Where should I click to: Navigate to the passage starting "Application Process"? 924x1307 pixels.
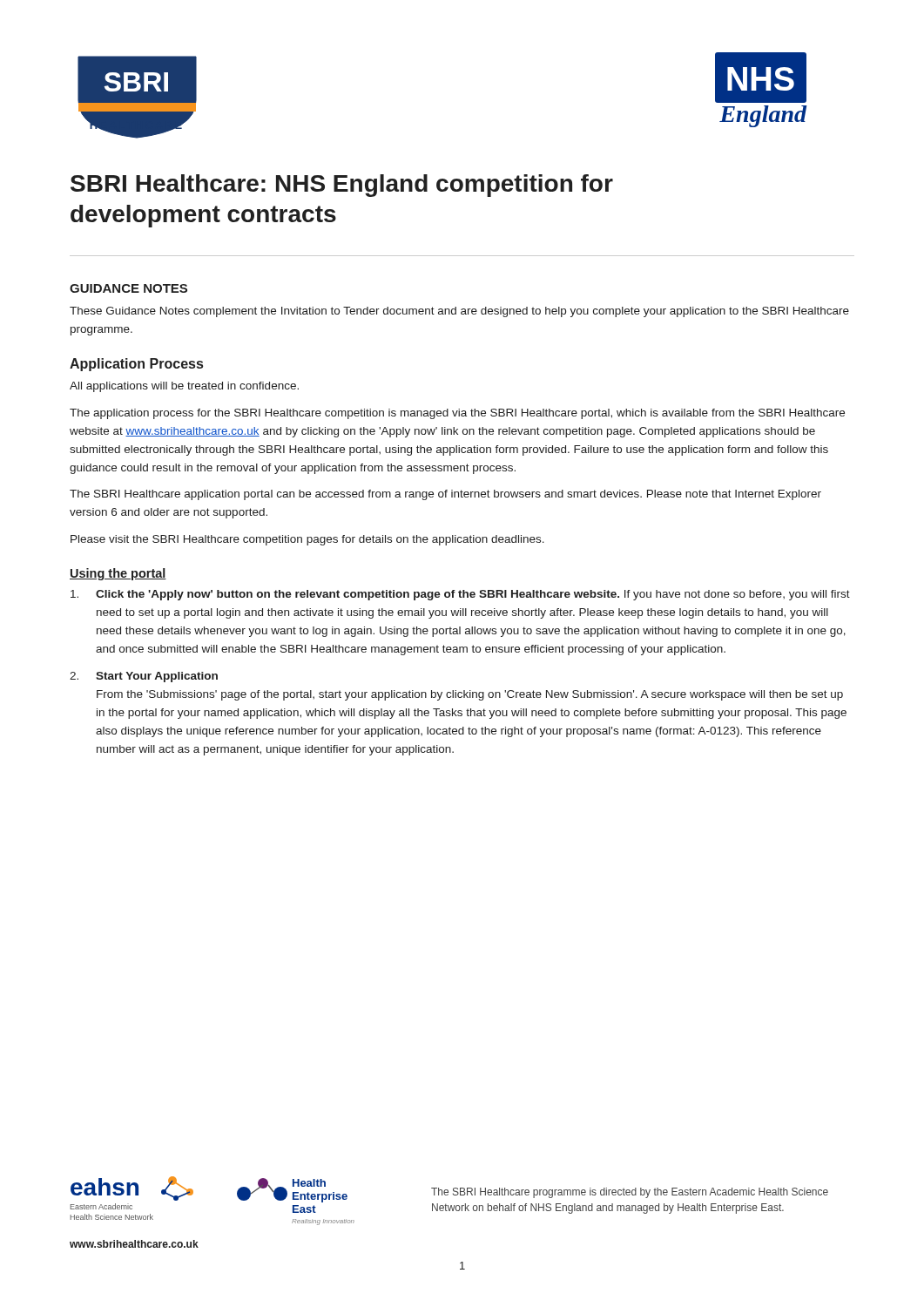[x=137, y=364]
